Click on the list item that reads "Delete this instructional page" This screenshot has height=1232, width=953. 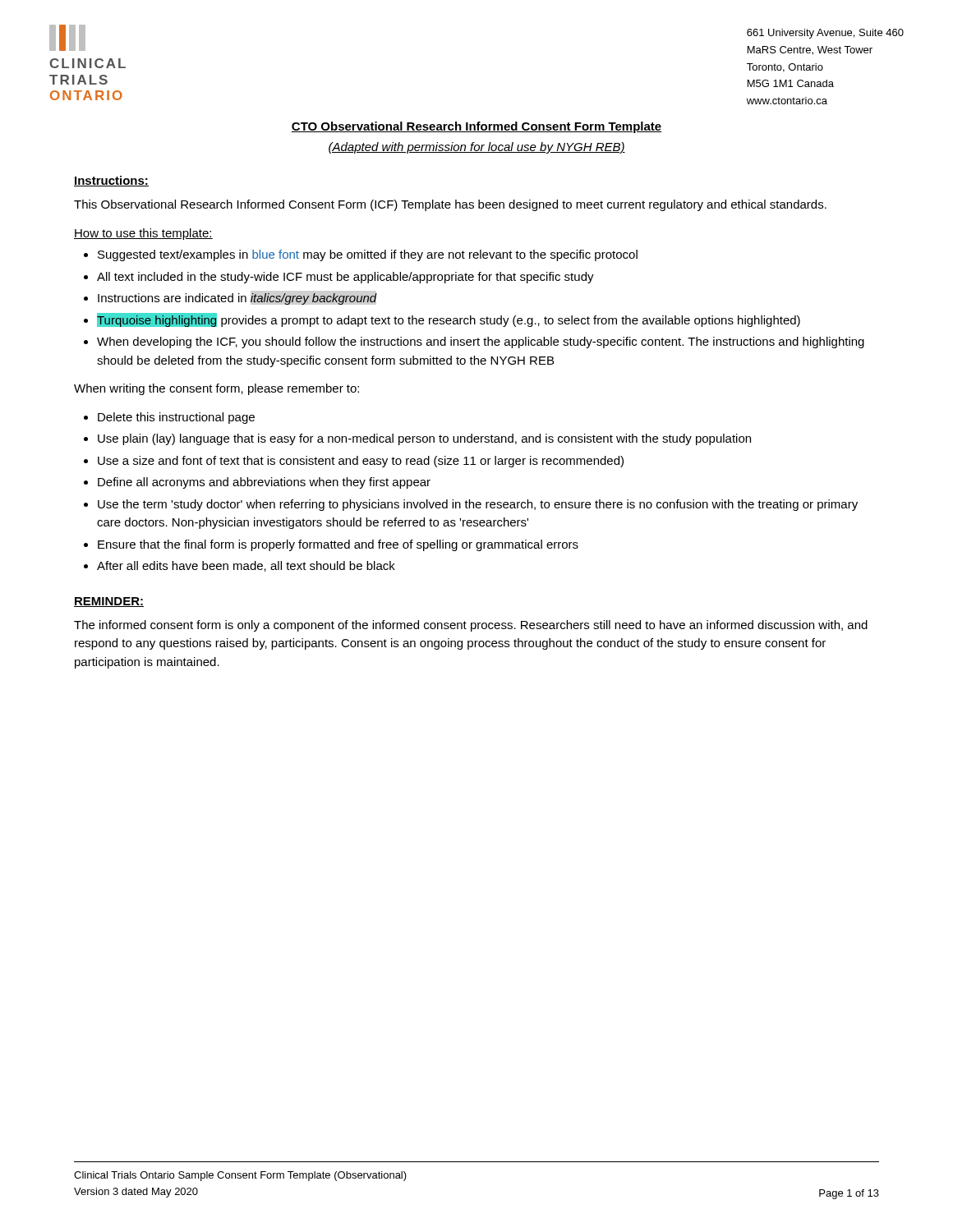coord(176,416)
